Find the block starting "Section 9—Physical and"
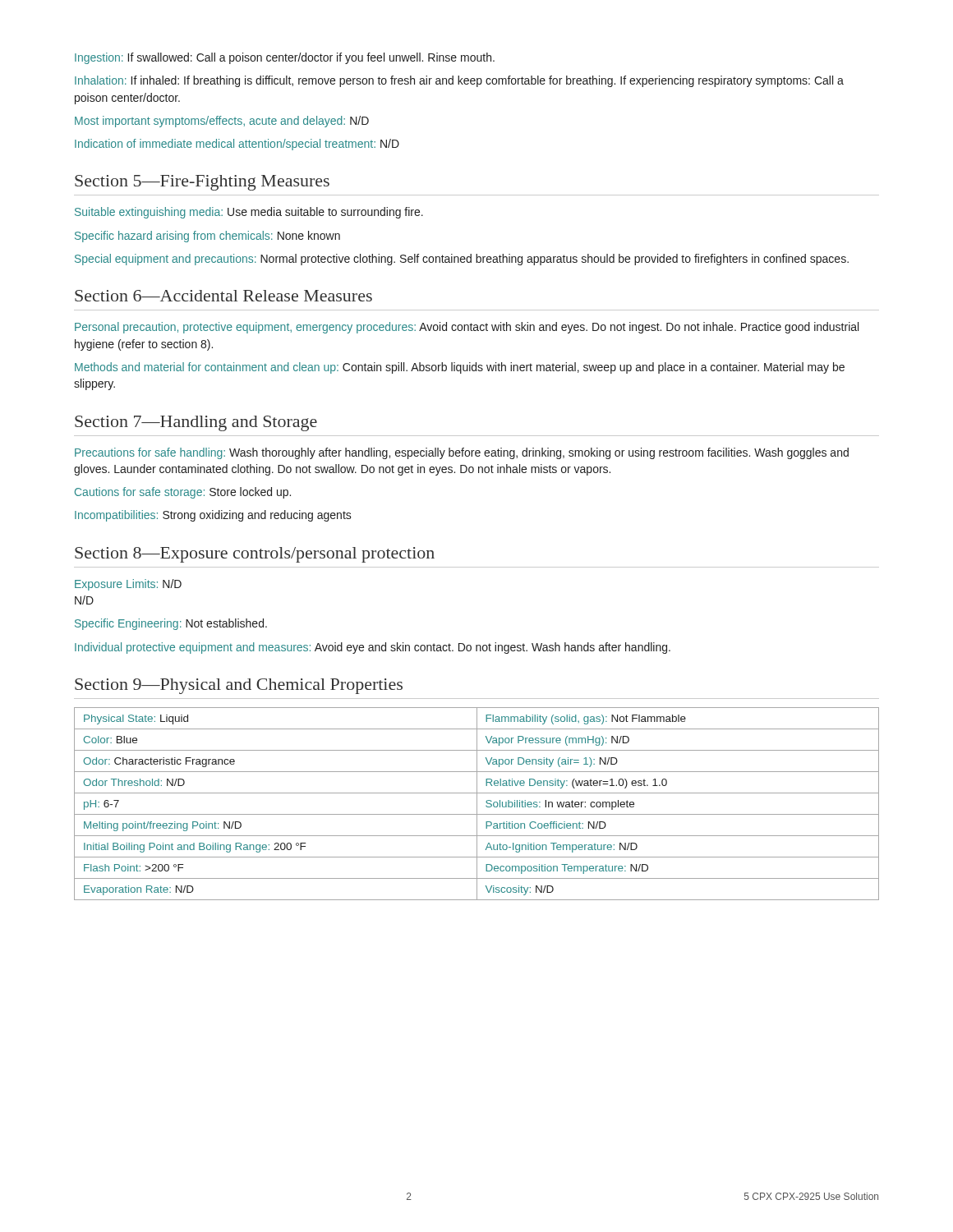This screenshot has width=953, height=1232. 239,684
